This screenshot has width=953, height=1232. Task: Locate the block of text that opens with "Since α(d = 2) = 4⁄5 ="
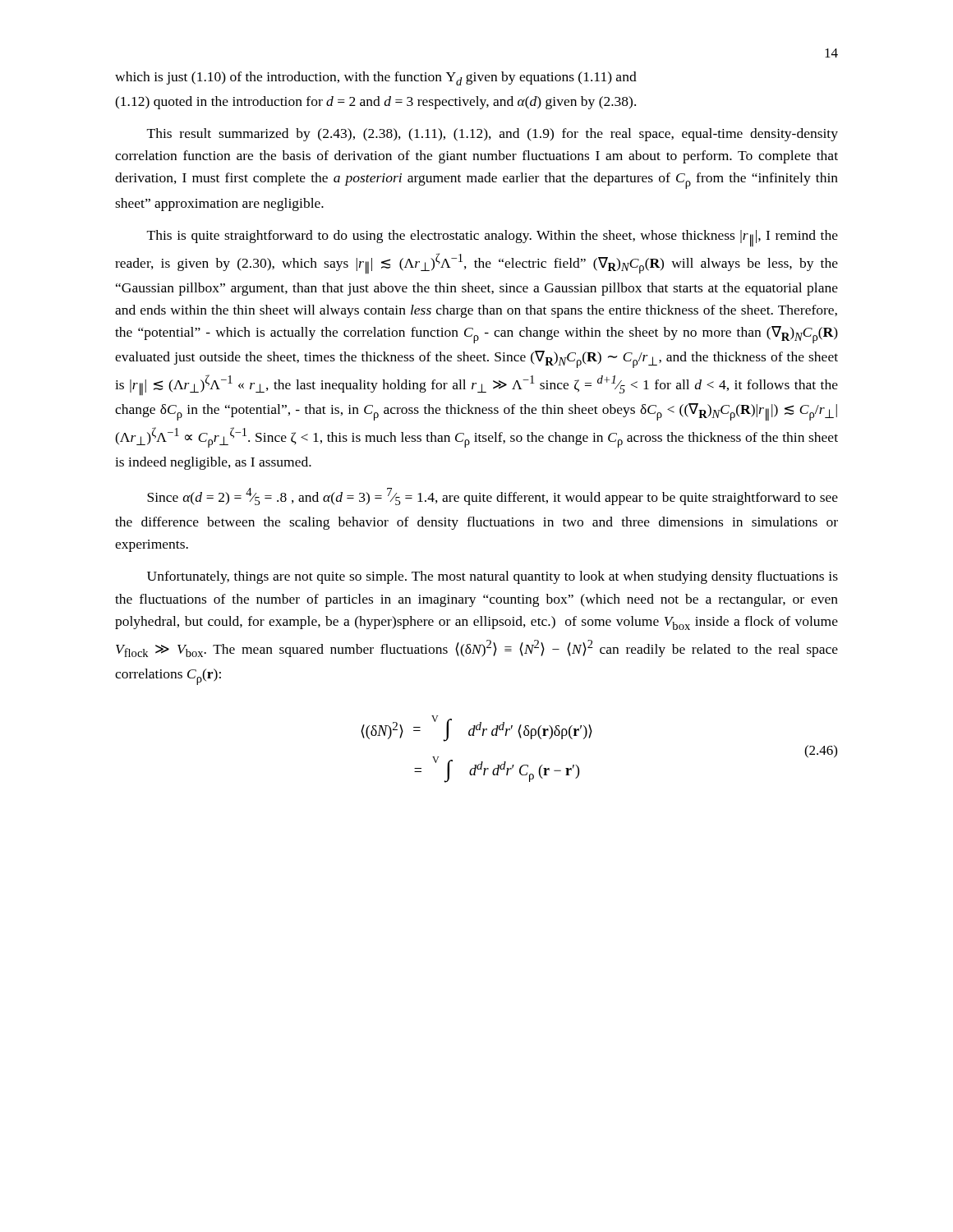coord(476,519)
